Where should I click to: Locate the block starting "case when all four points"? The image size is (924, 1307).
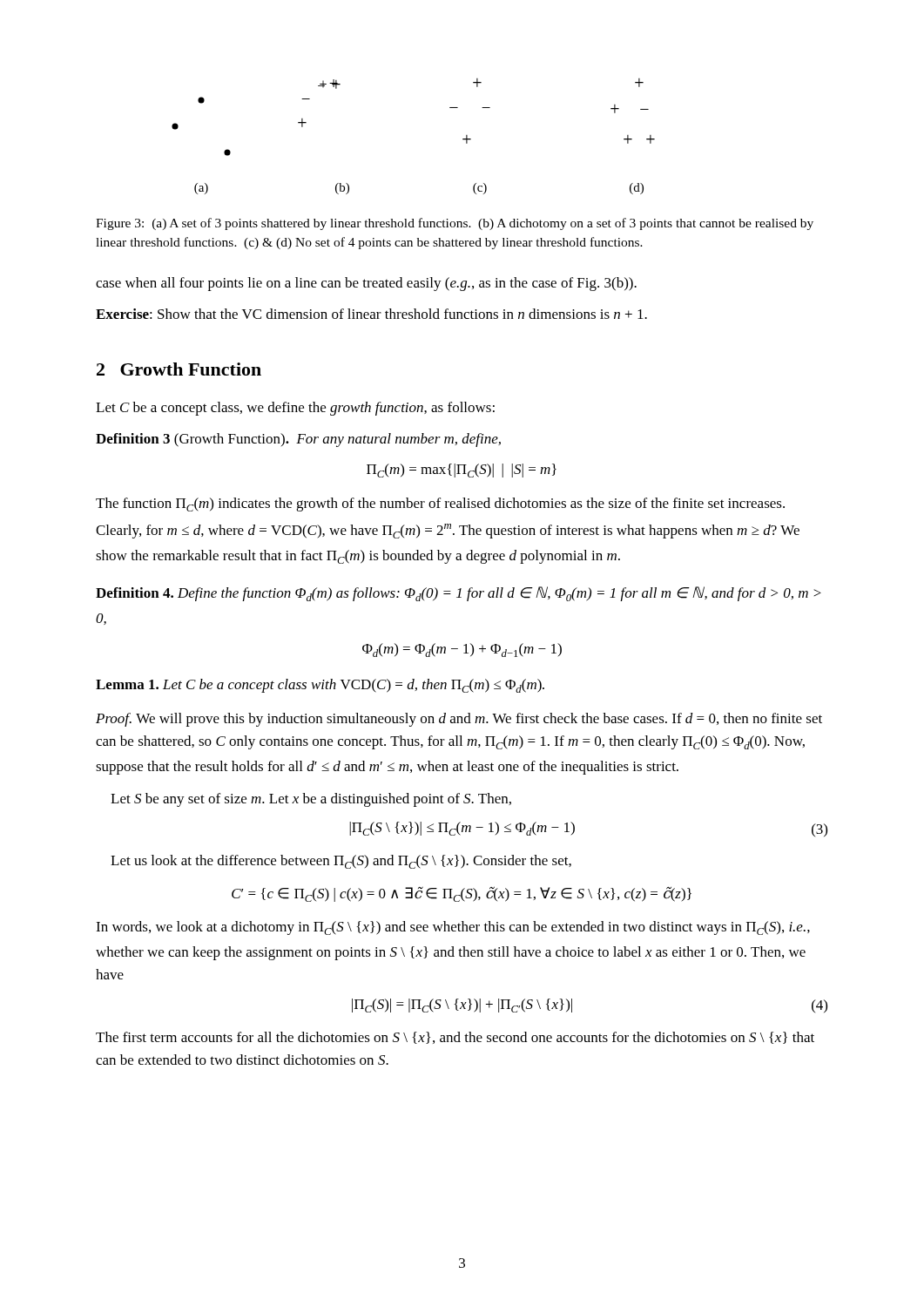pos(367,283)
